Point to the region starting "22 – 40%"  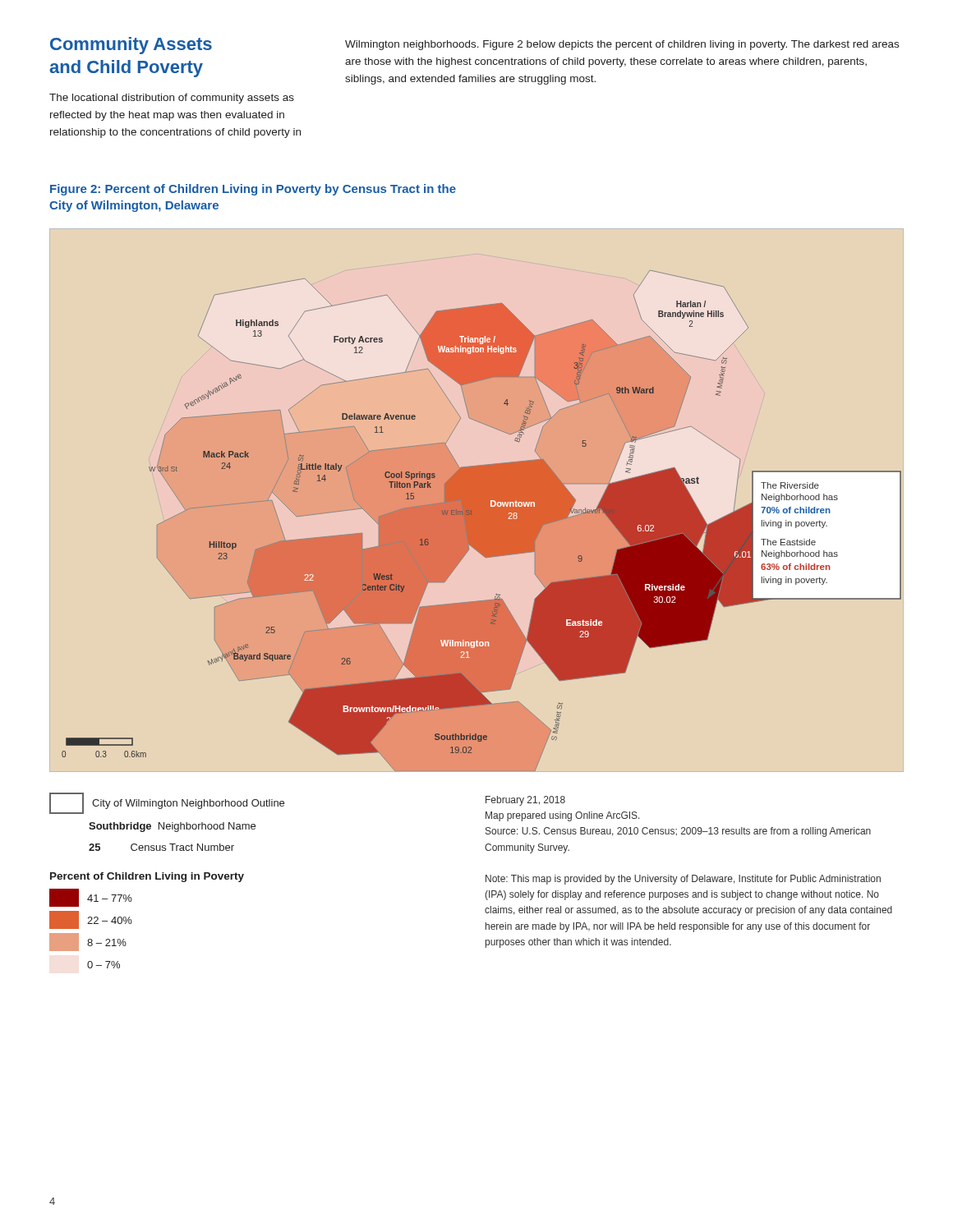(91, 920)
